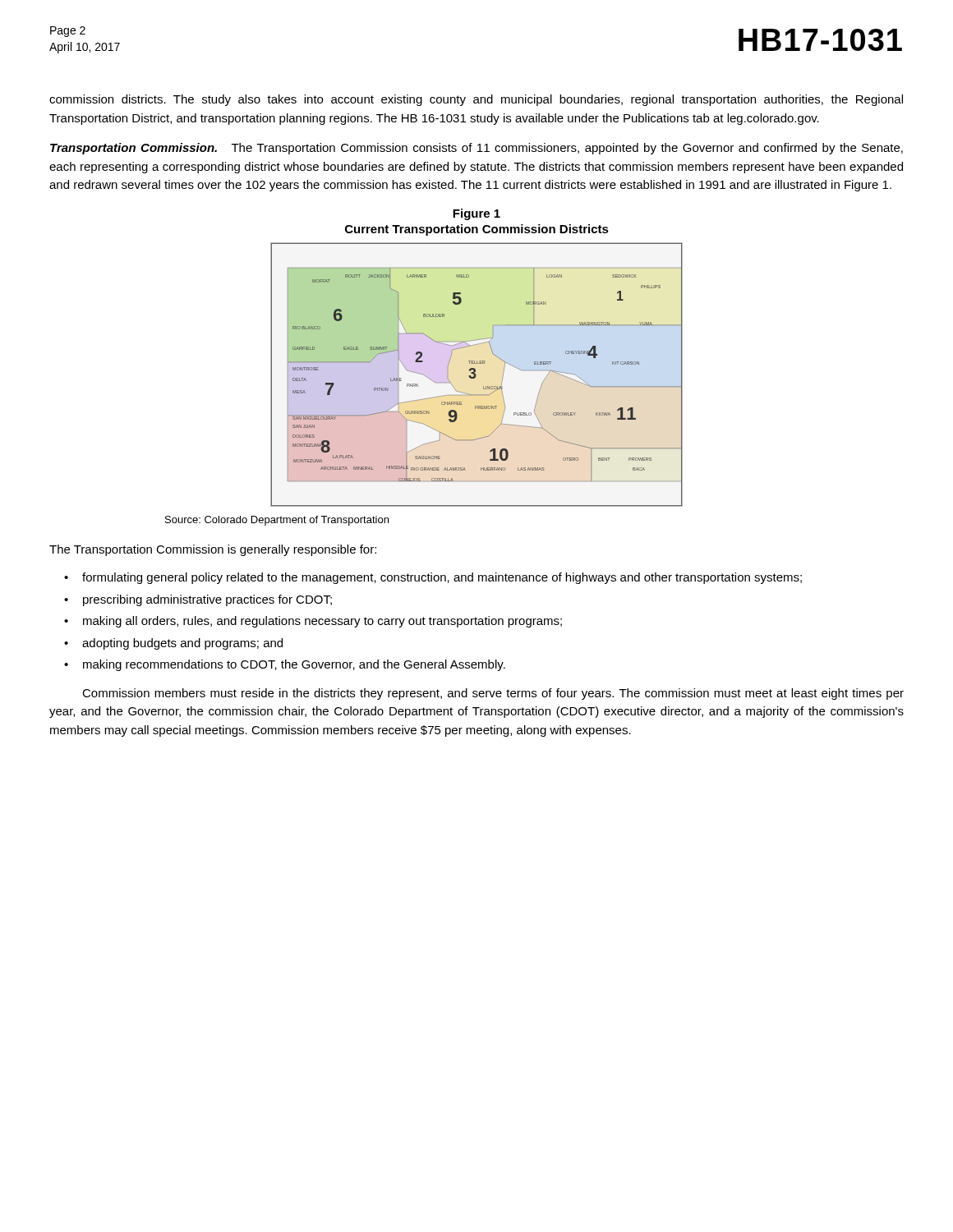953x1232 pixels.
Task: Navigate to the text block starting "Figure 1 Current Transportation Commission"
Action: click(x=476, y=221)
